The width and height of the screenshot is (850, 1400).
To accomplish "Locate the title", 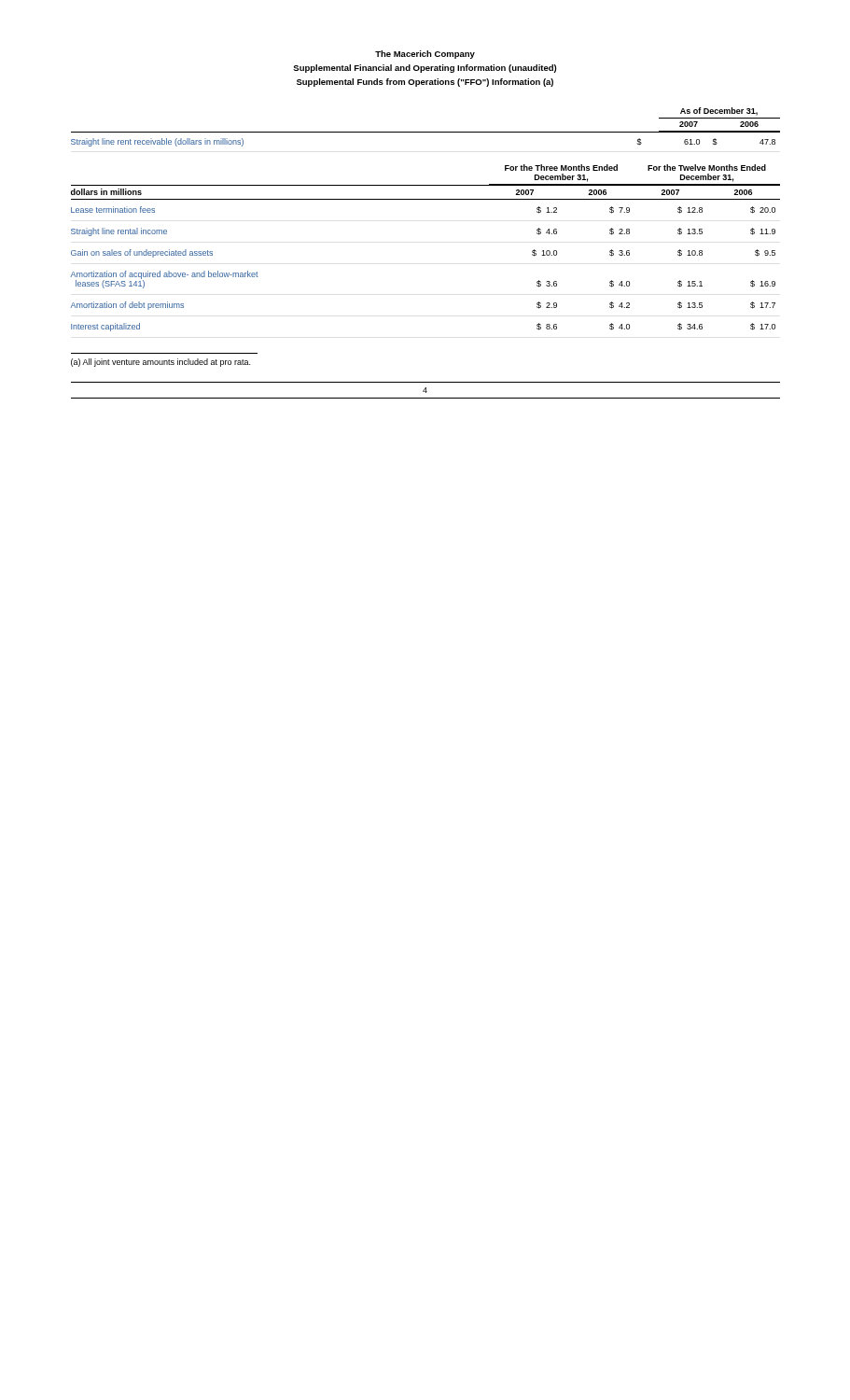I will click(425, 68).
